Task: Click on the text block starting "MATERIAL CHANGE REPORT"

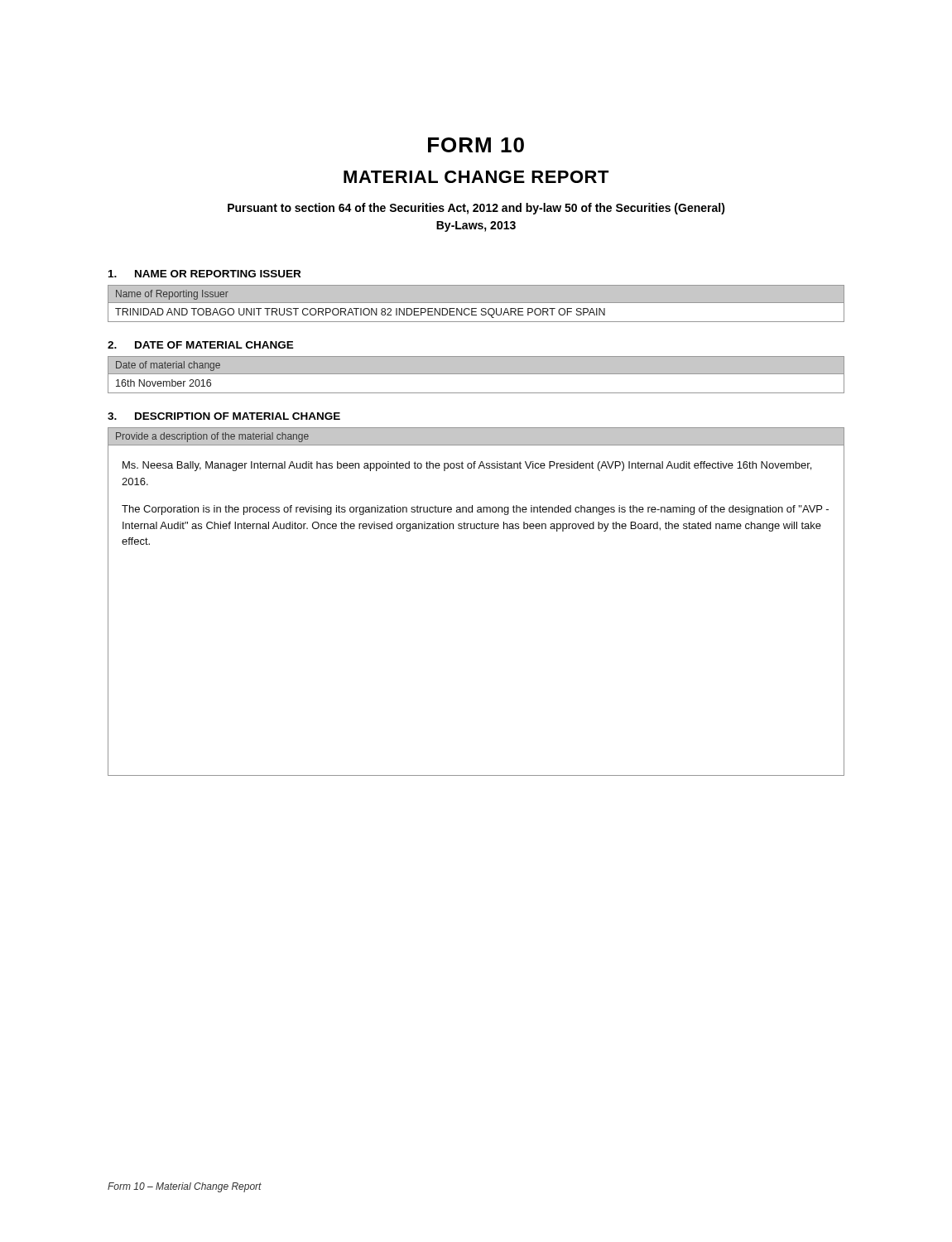Action: click(476, 177)
